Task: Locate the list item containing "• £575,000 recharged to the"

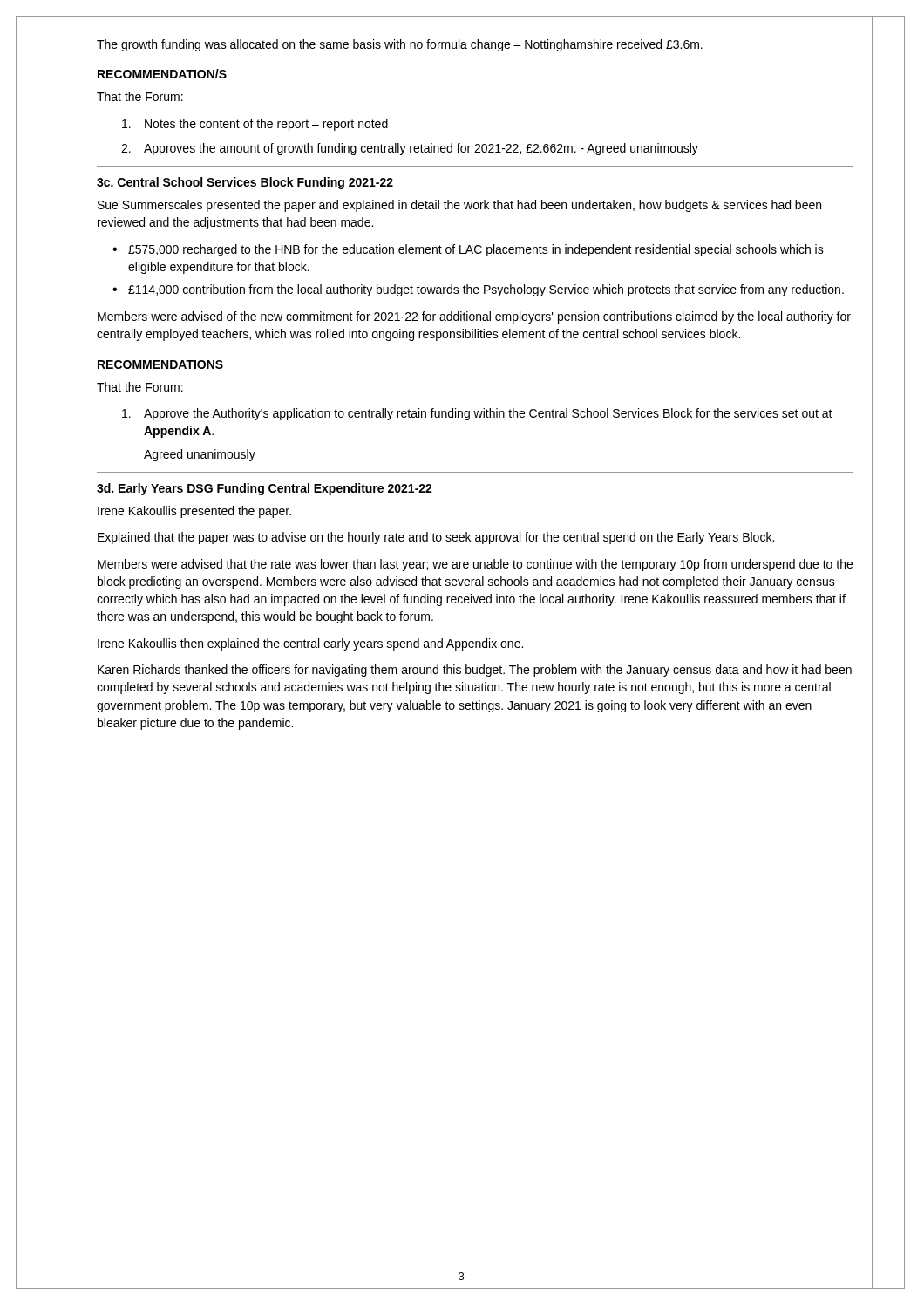Action: point(483,258)
